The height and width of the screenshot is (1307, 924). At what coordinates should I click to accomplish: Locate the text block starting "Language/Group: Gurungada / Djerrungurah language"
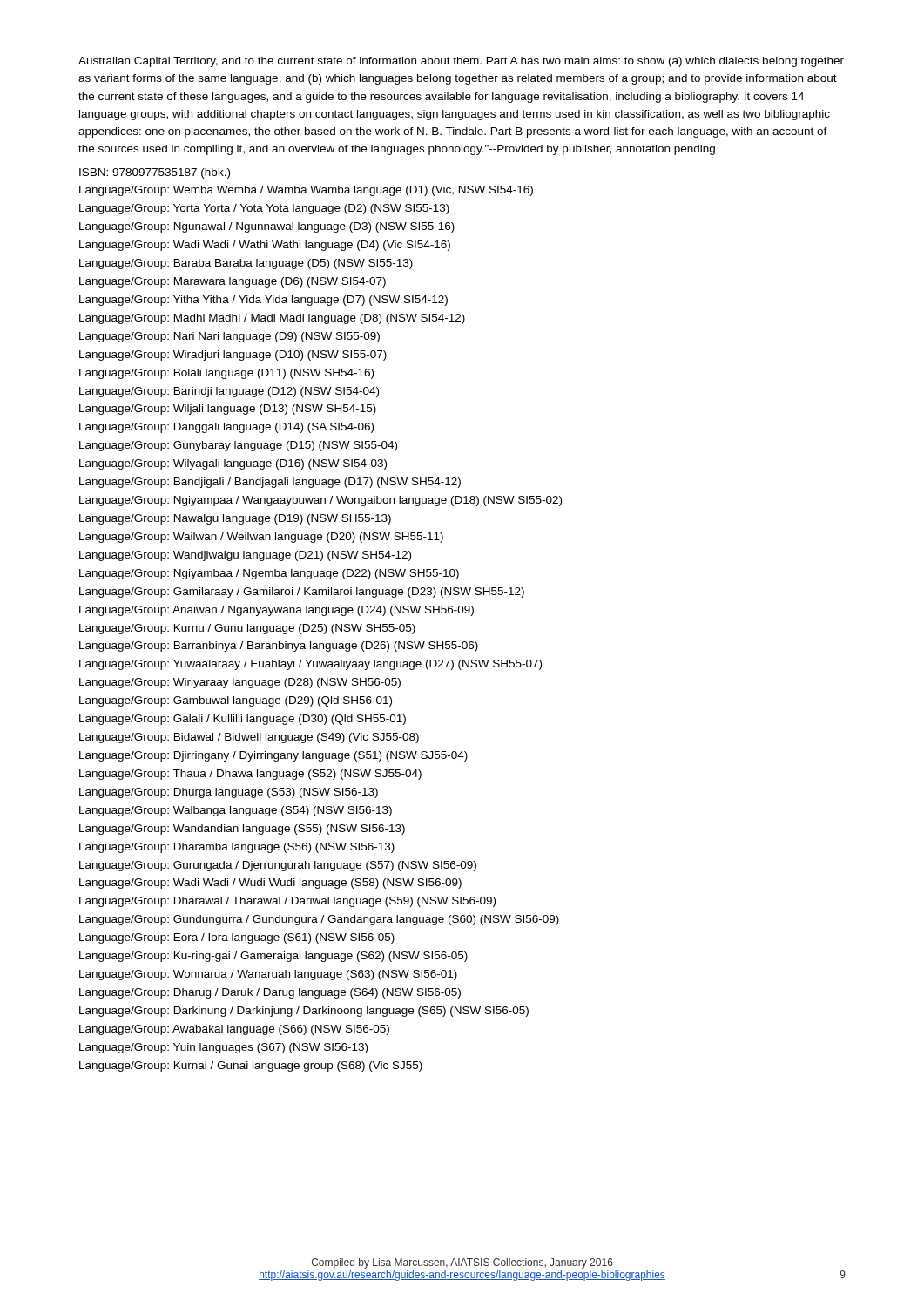tap(278, 864)
